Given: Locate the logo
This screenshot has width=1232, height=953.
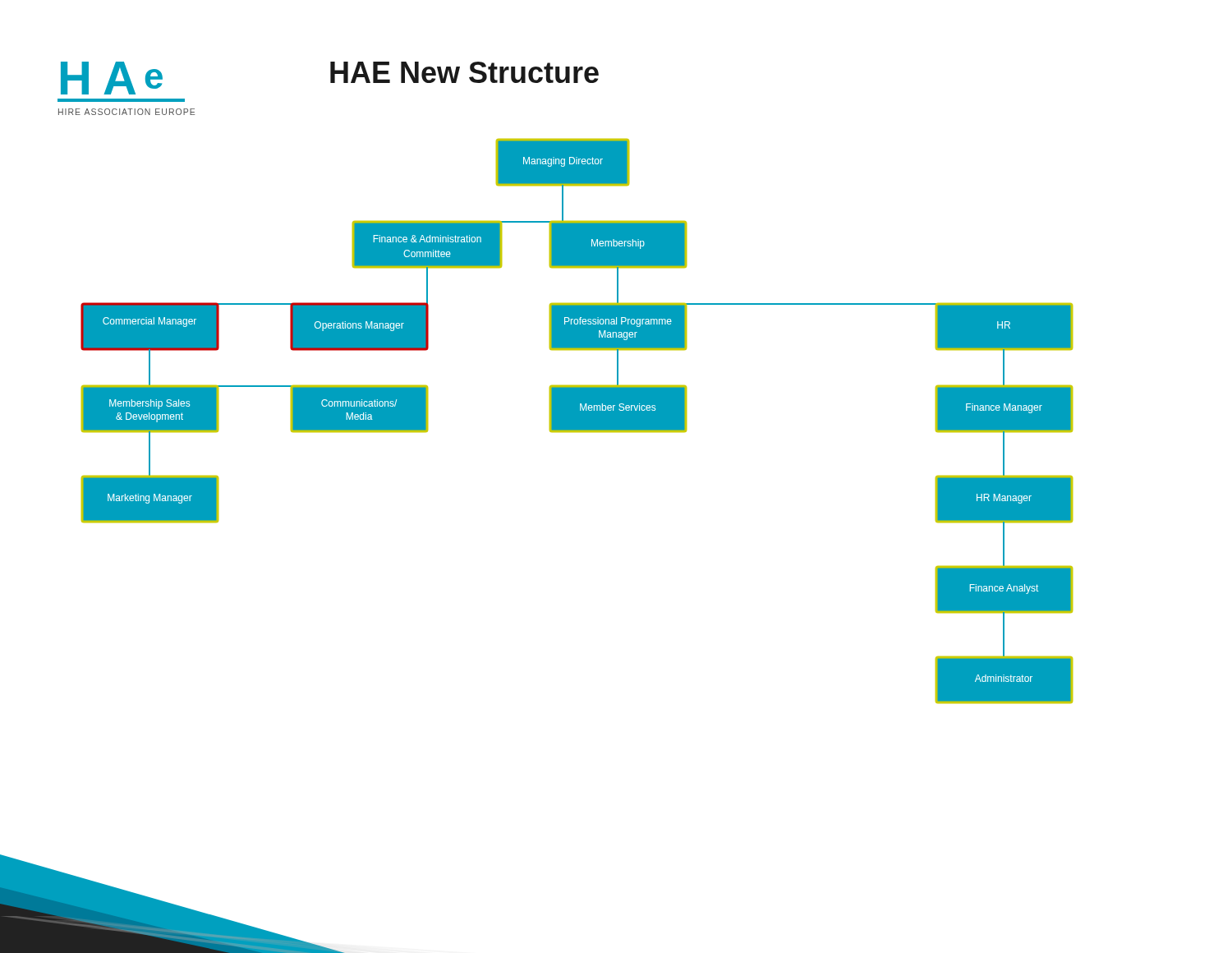Looking at the screenshot, I should coord(131,82).
